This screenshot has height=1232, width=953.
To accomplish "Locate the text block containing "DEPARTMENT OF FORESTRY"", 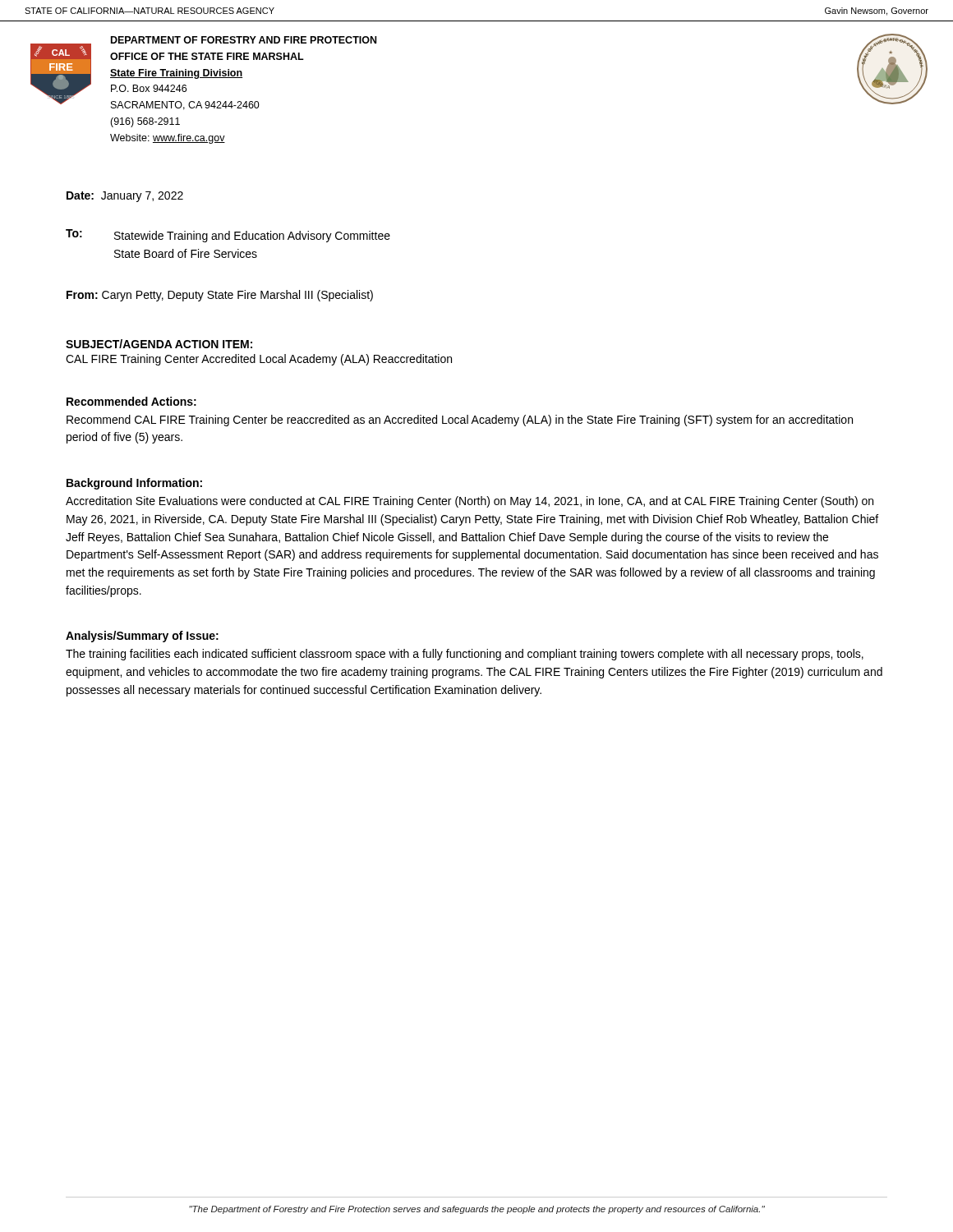I will point(244,40).
